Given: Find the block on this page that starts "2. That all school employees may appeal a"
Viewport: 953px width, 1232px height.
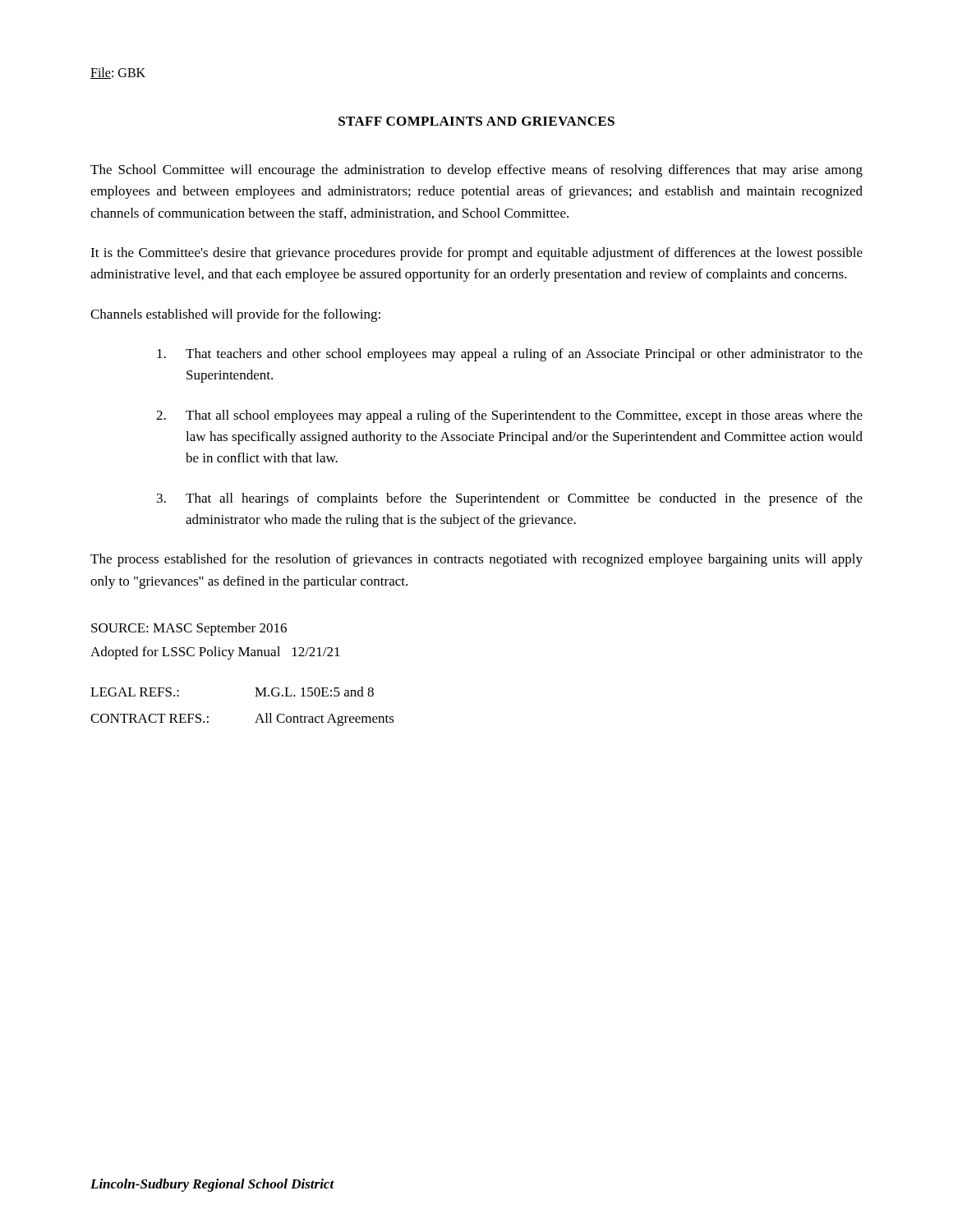Looking at the screenshot, I should [509, 437].
